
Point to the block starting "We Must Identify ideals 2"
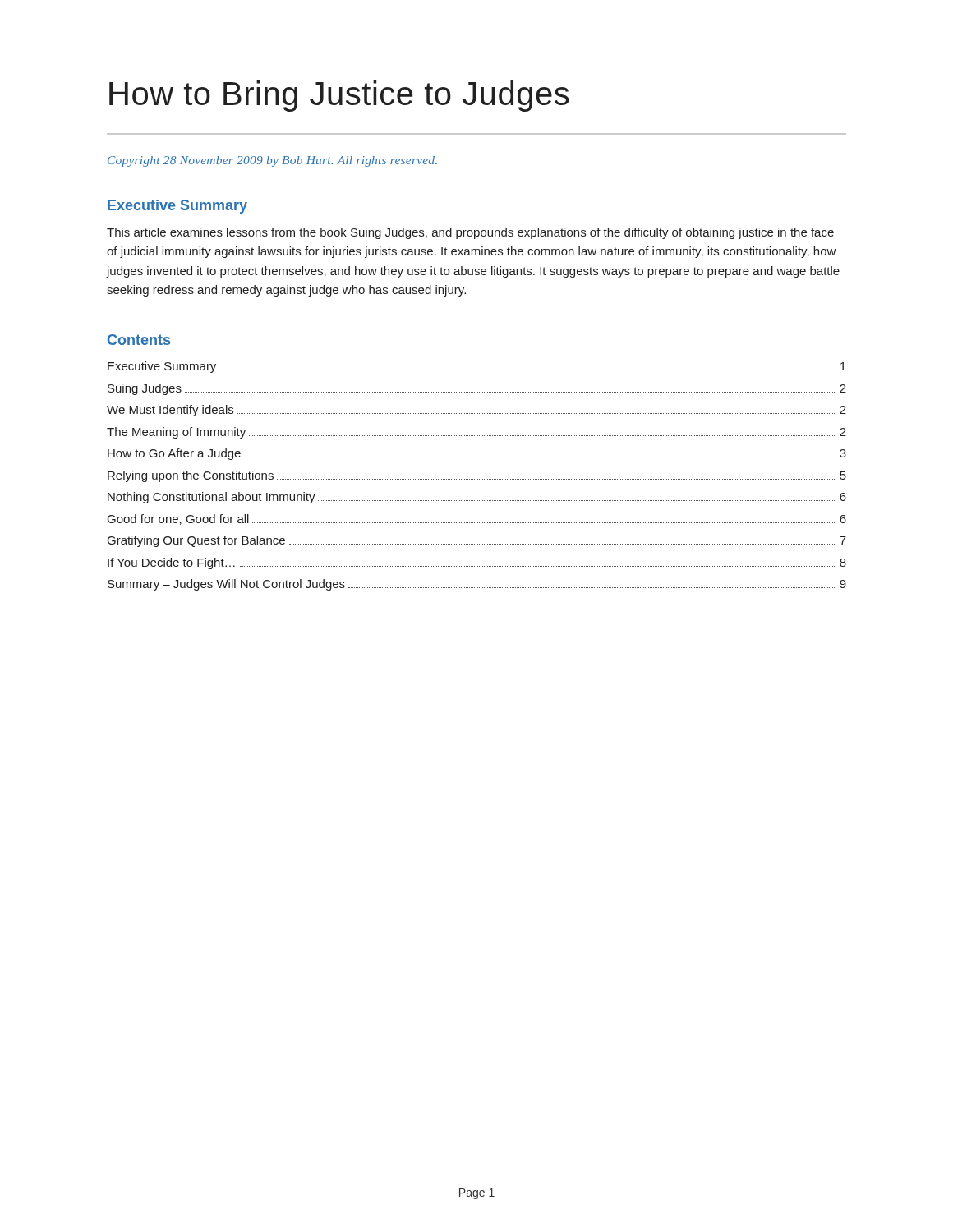pos(476,410)
